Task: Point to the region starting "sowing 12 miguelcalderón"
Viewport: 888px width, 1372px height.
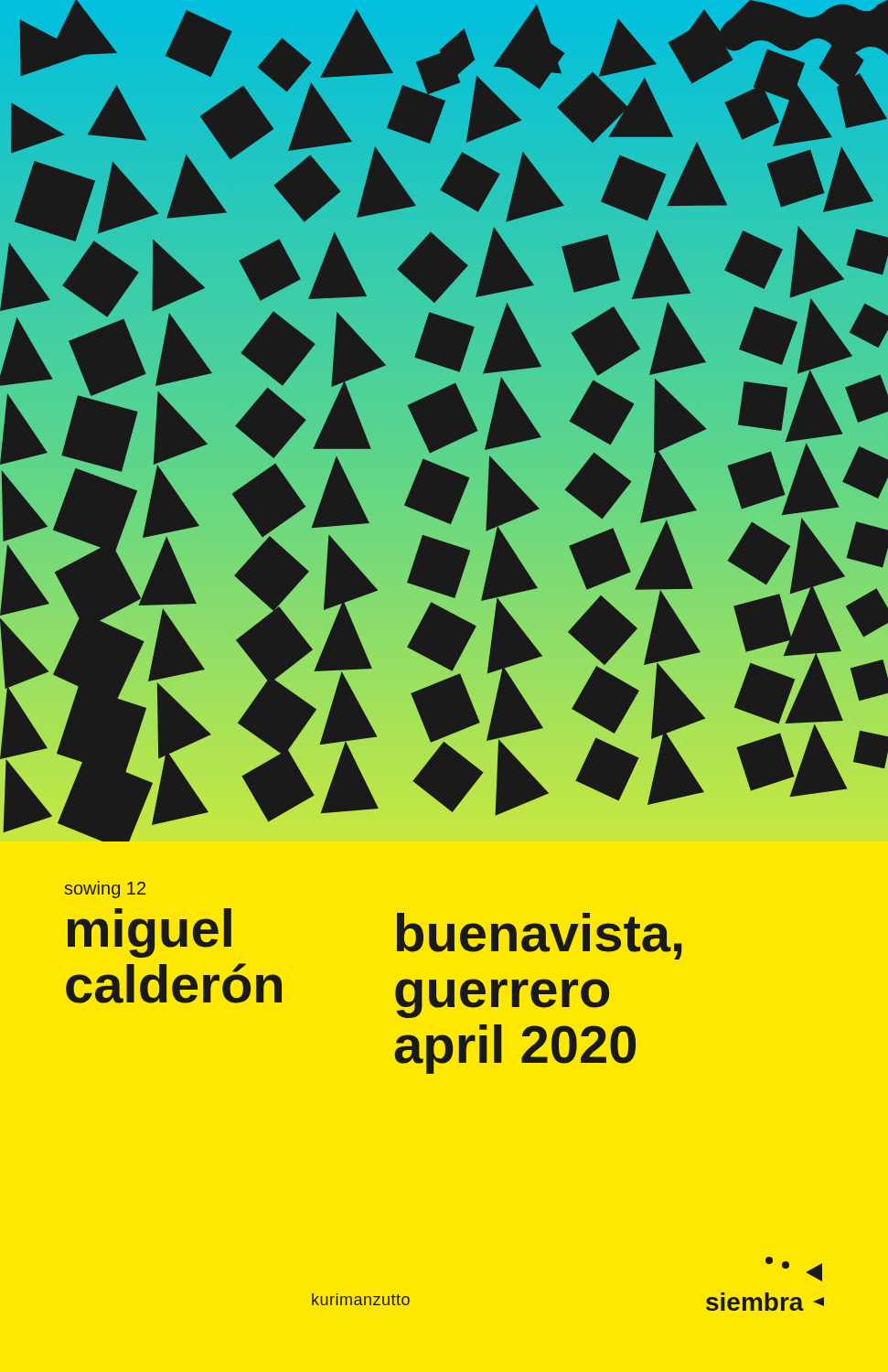Action: click(x=175, y=945)
